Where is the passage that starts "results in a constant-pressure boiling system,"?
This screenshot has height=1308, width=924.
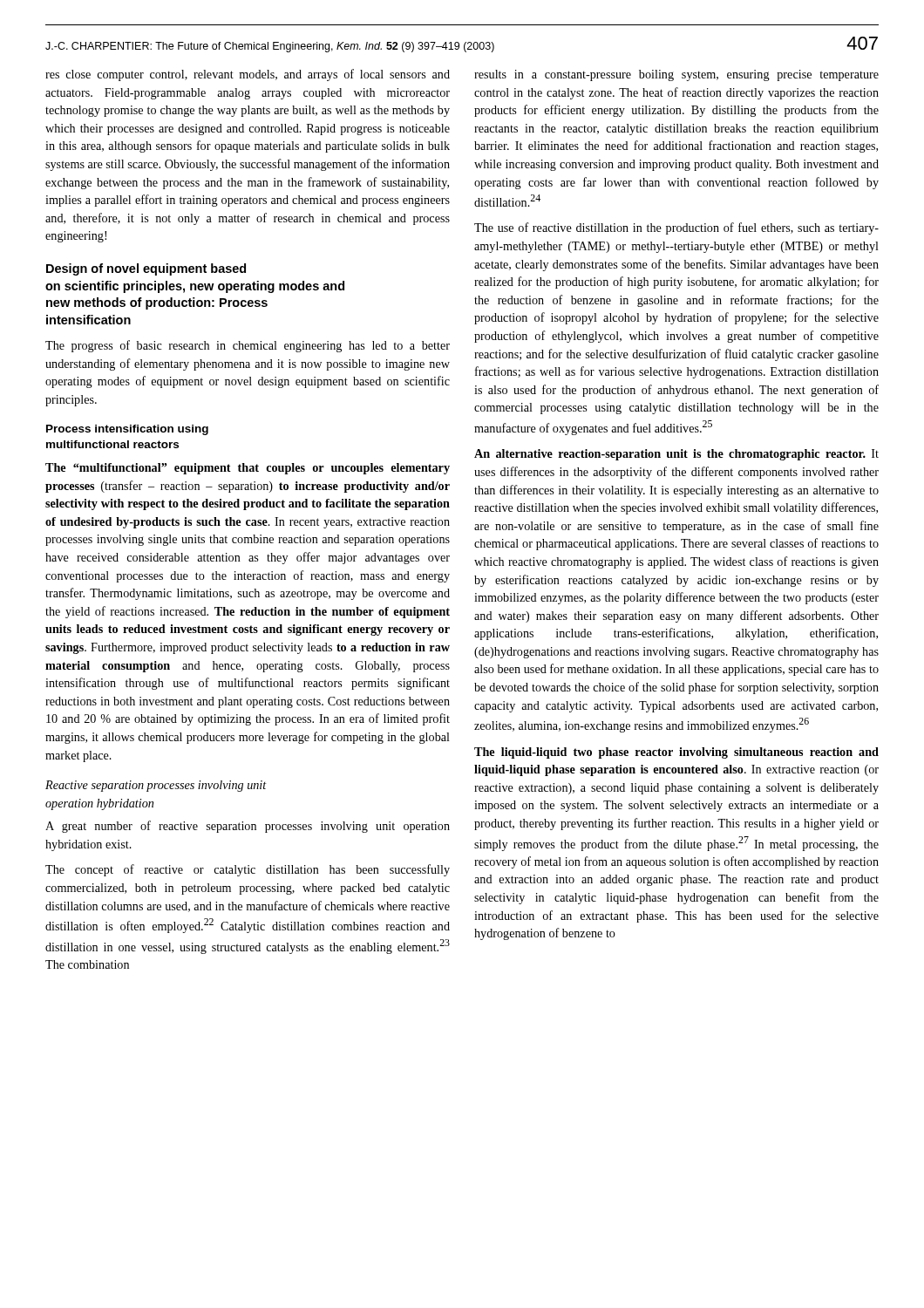tap(676, 138)
